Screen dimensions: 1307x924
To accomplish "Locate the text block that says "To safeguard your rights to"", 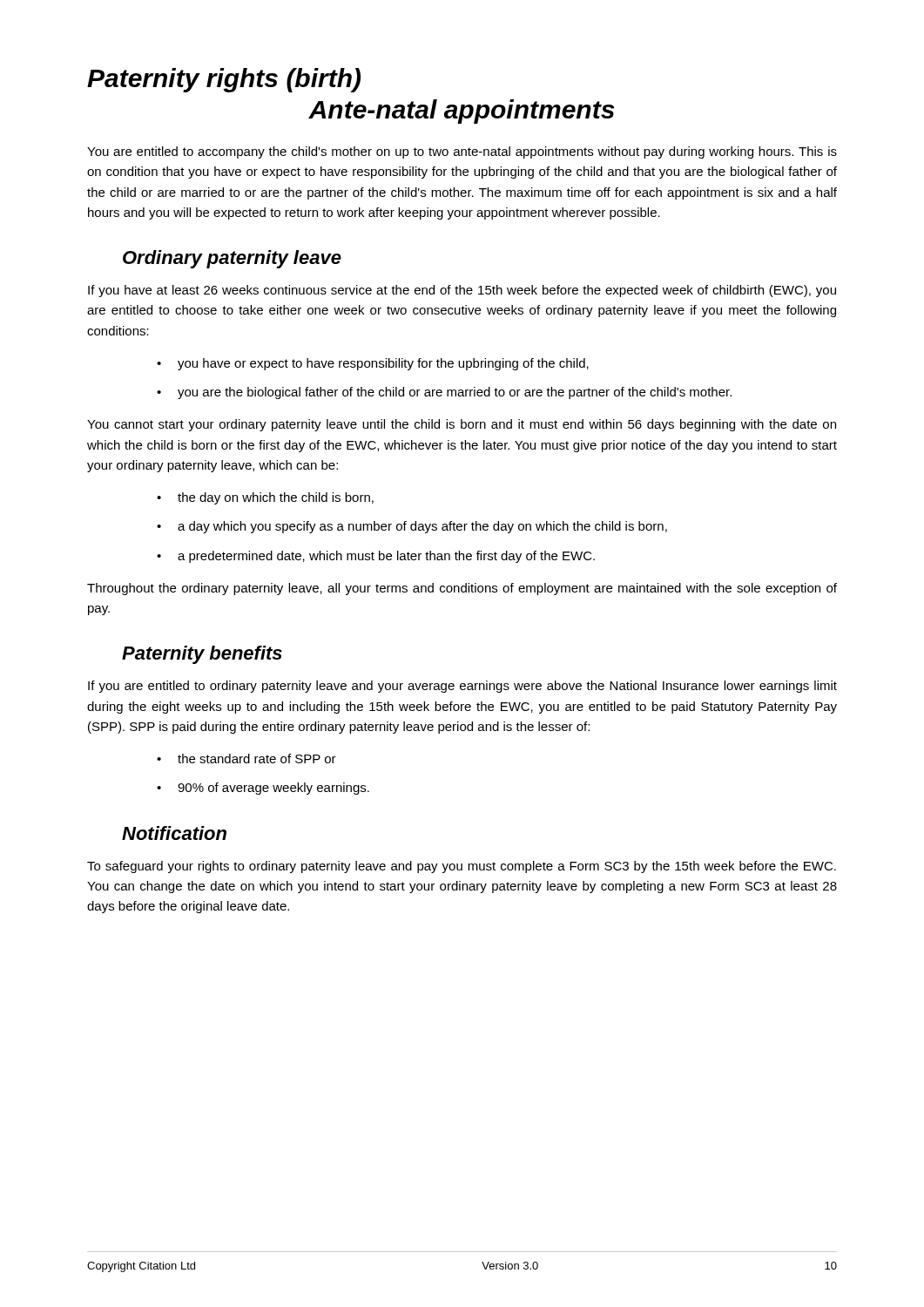I will (462, 885).
